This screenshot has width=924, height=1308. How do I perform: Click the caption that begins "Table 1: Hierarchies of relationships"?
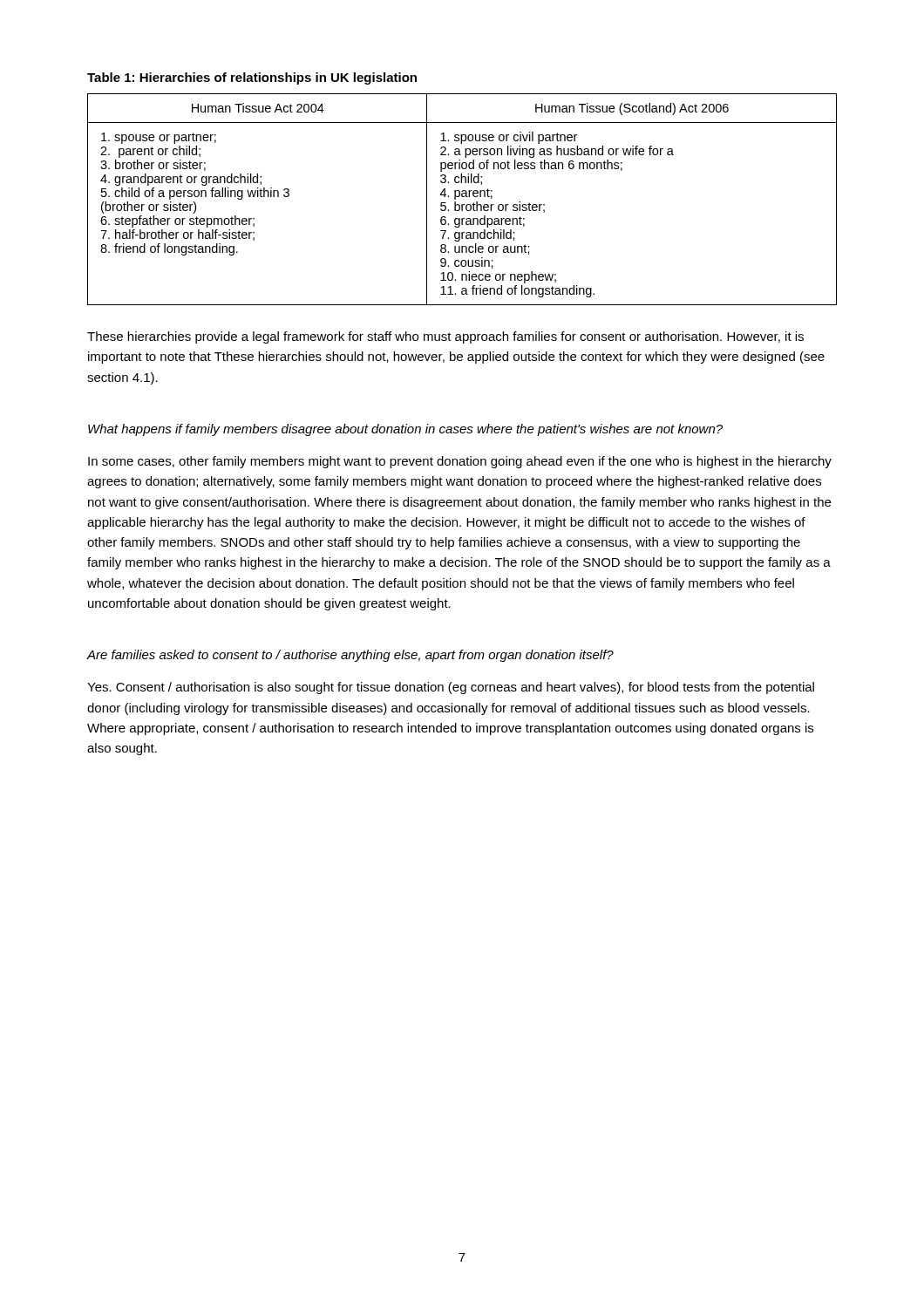[252, 77]
